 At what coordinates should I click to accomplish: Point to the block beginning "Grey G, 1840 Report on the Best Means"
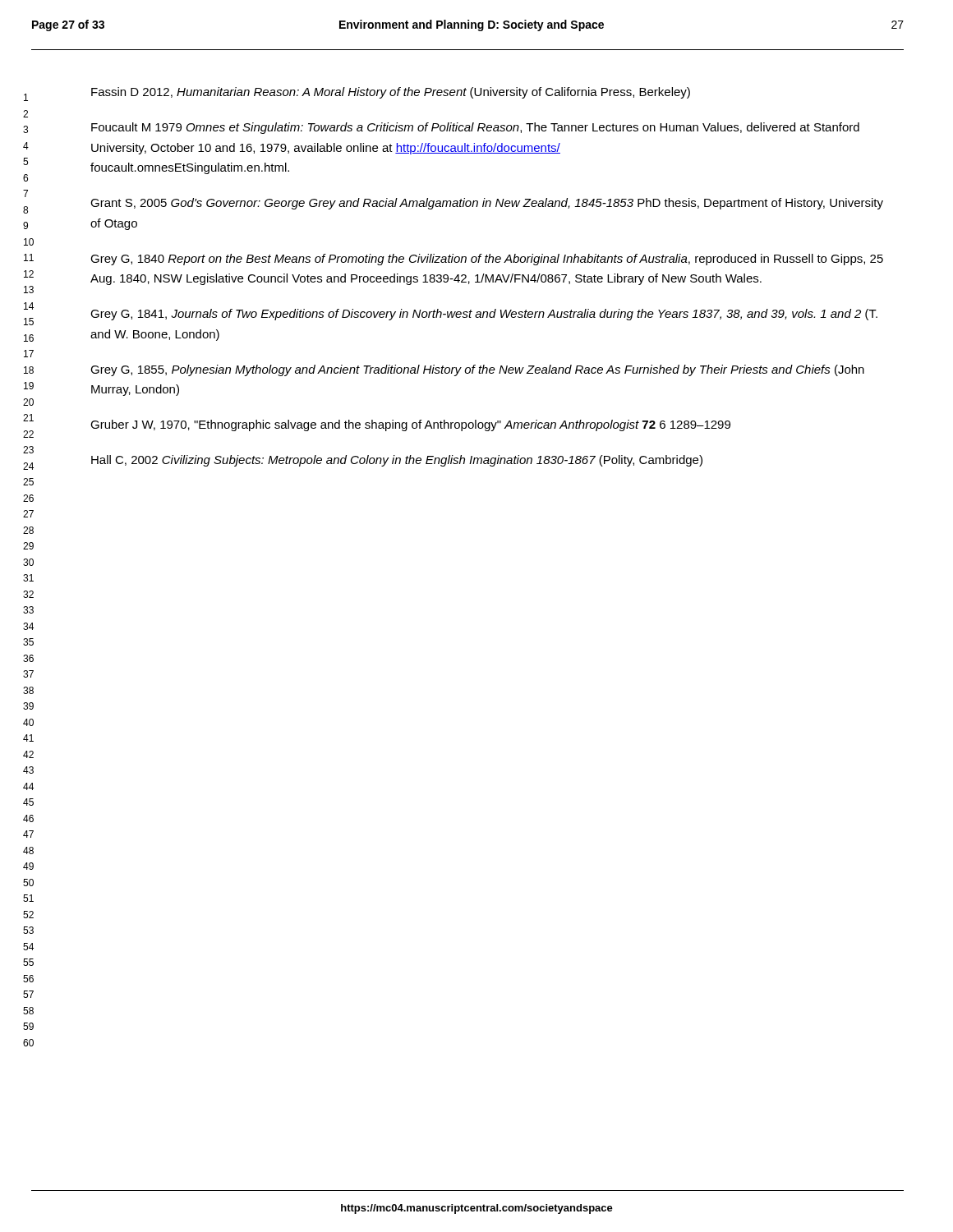click(487, 268)
